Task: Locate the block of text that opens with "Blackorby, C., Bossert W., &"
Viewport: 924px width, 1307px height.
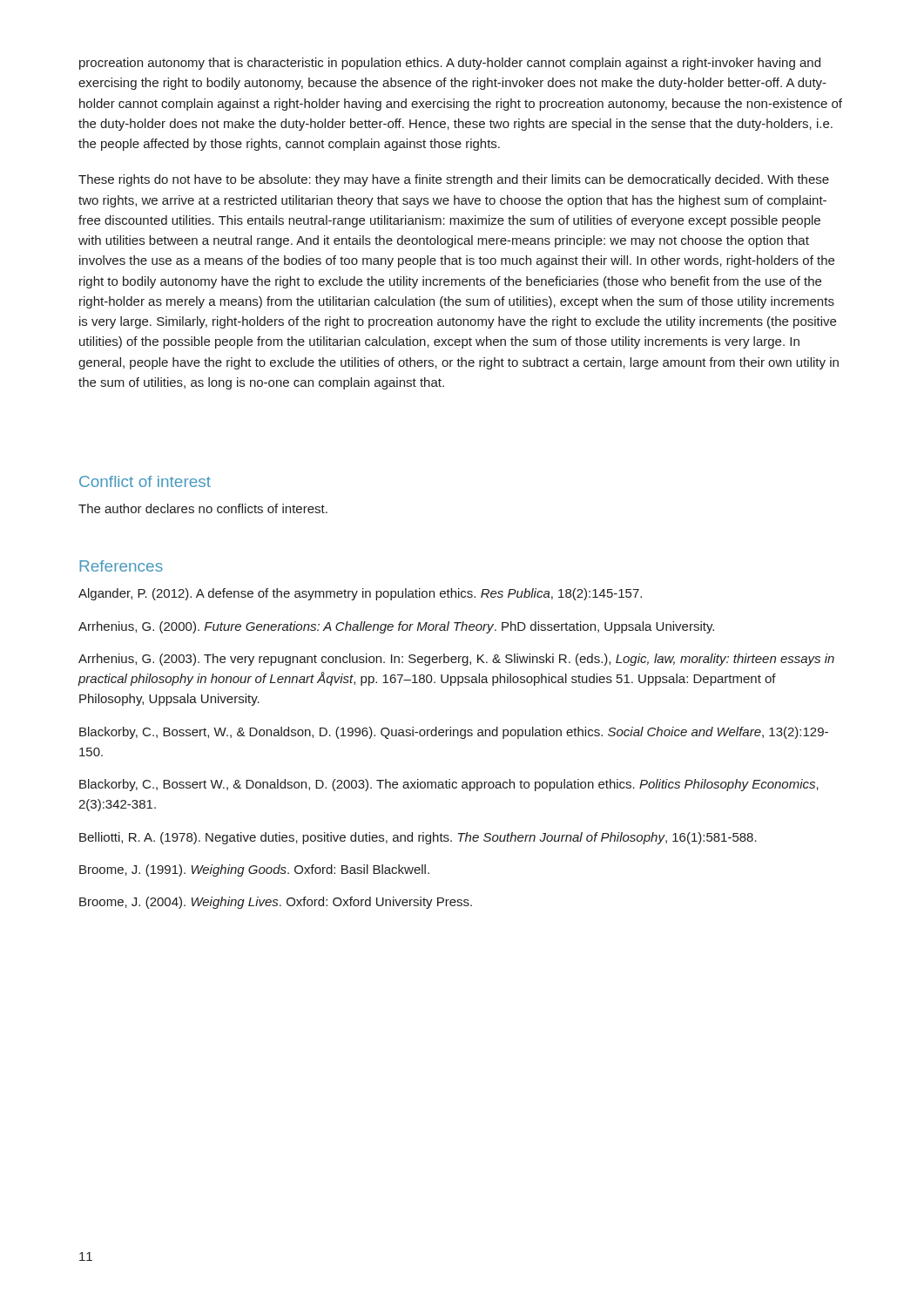Action: 449,794
